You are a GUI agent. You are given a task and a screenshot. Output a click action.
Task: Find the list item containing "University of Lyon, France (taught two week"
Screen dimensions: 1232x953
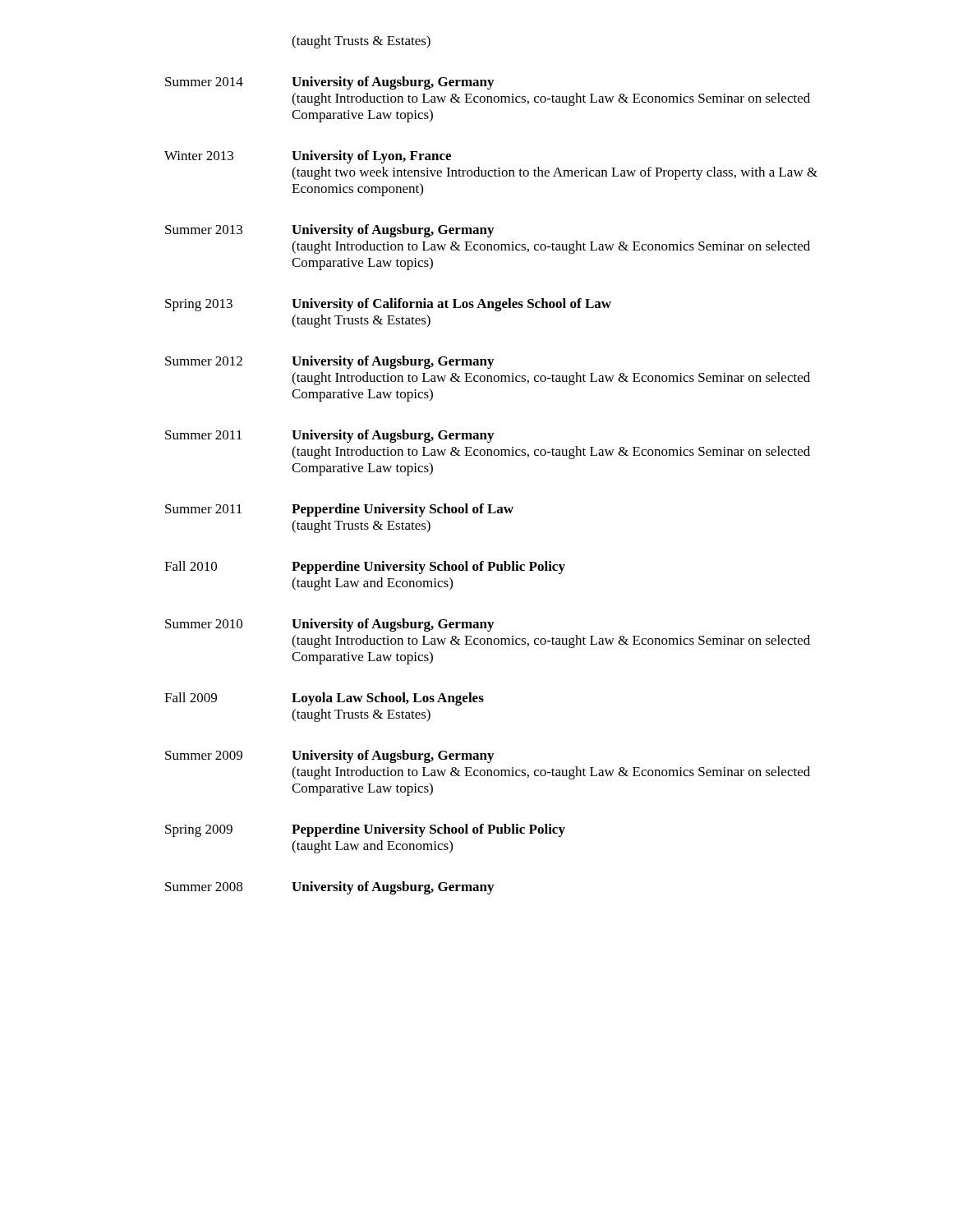565,172
